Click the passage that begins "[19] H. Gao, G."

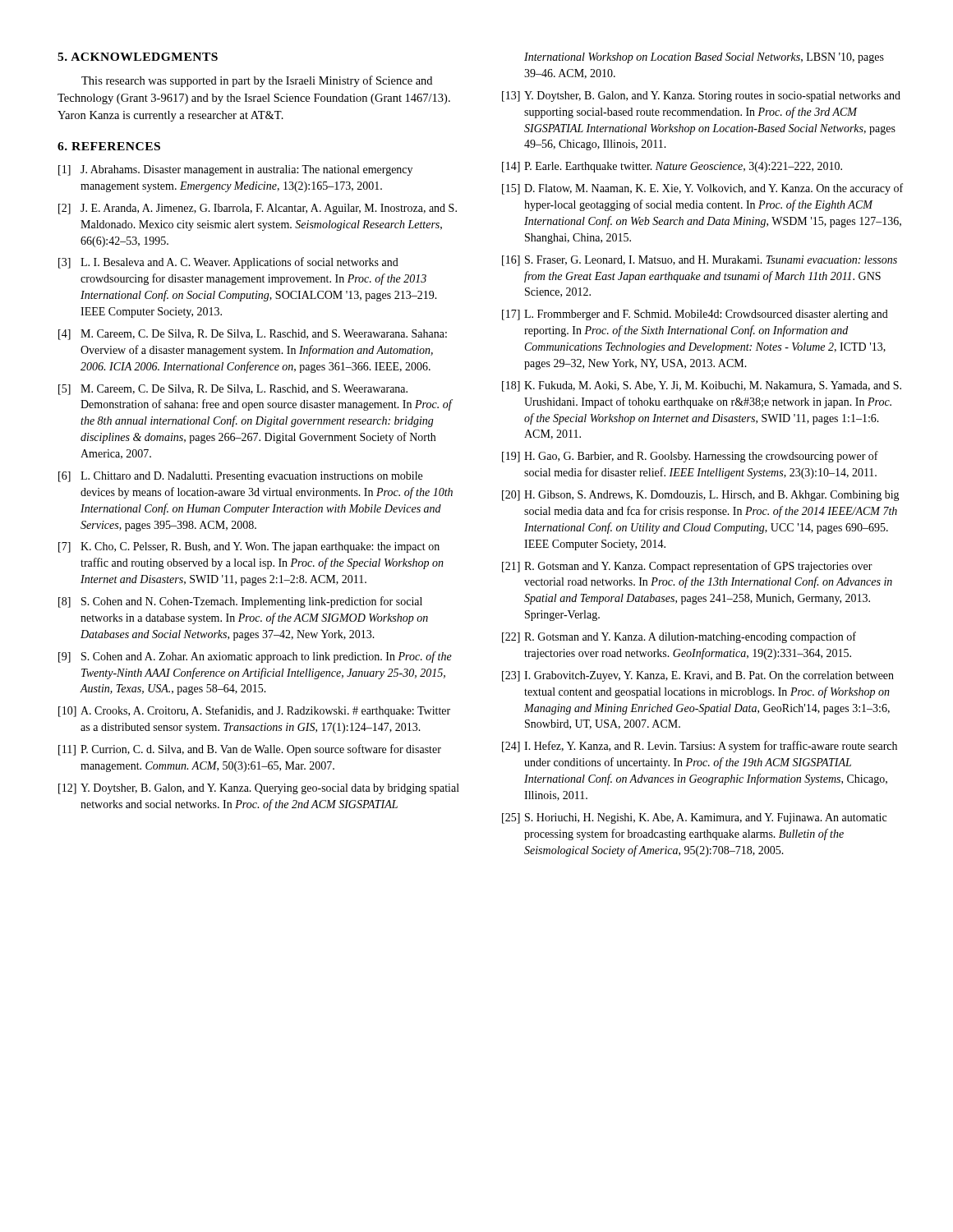point(702,465)
